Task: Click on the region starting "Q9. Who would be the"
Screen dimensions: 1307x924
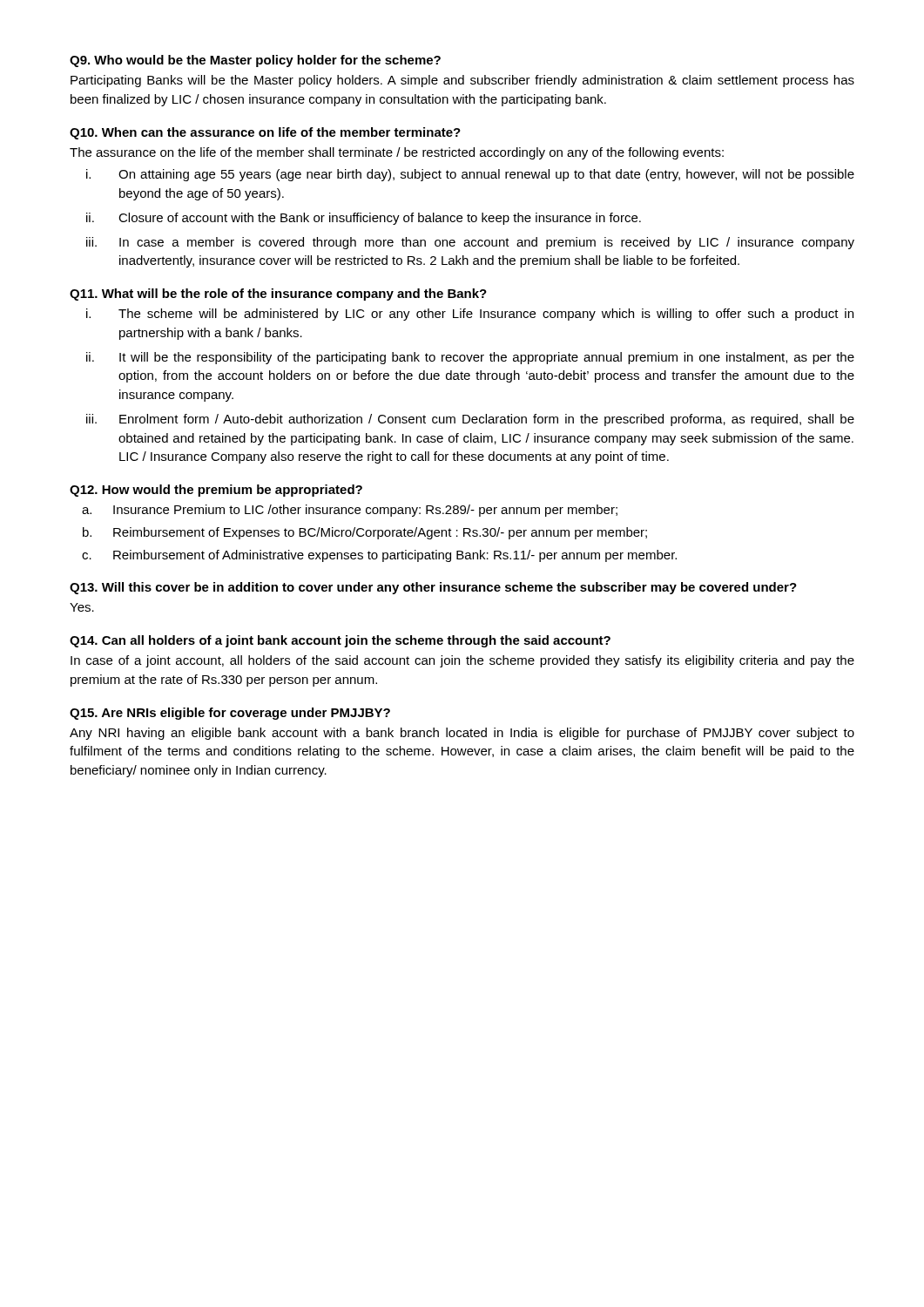Action: point(255,60)
